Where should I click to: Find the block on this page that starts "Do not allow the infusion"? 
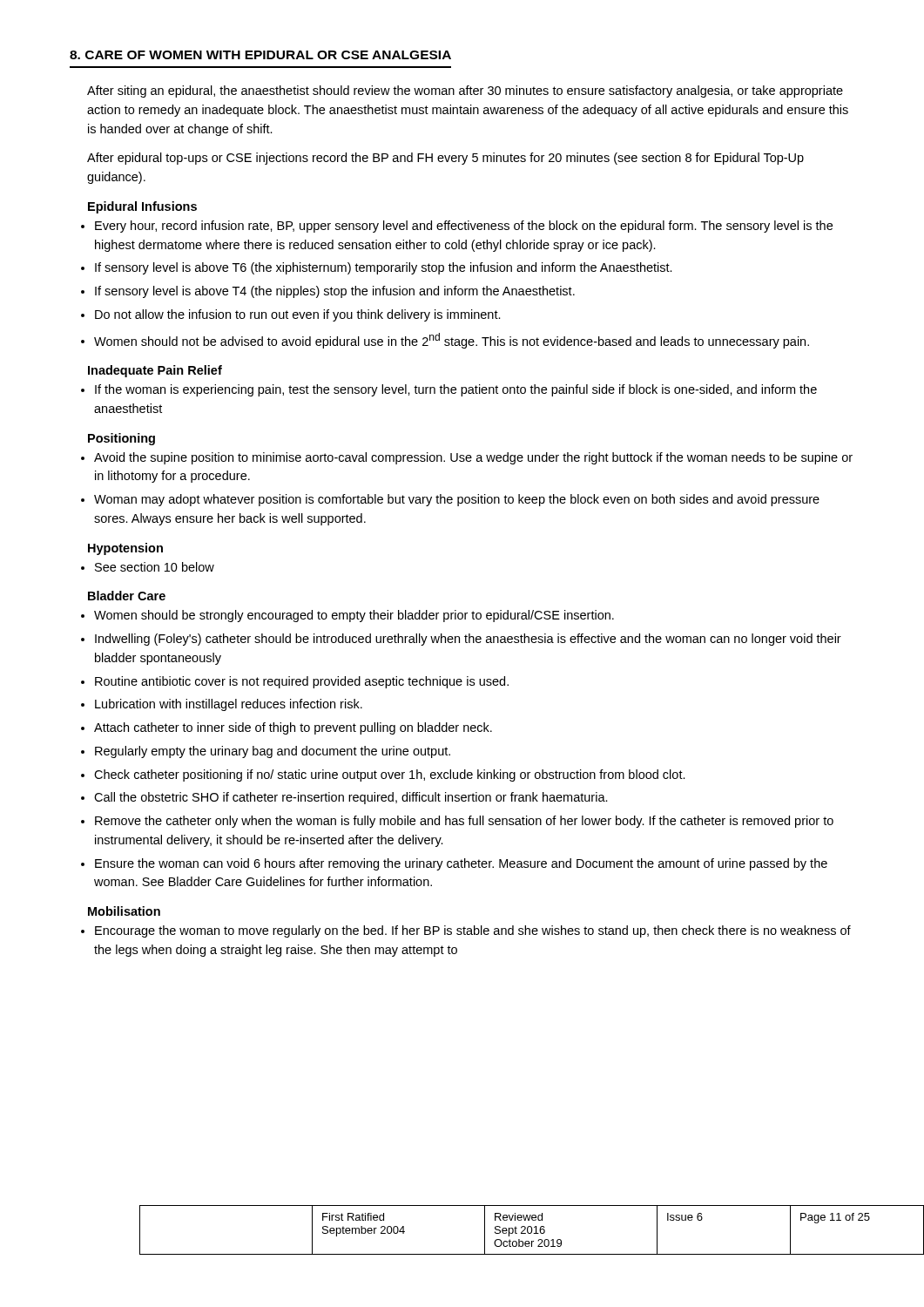coord(298,314)
